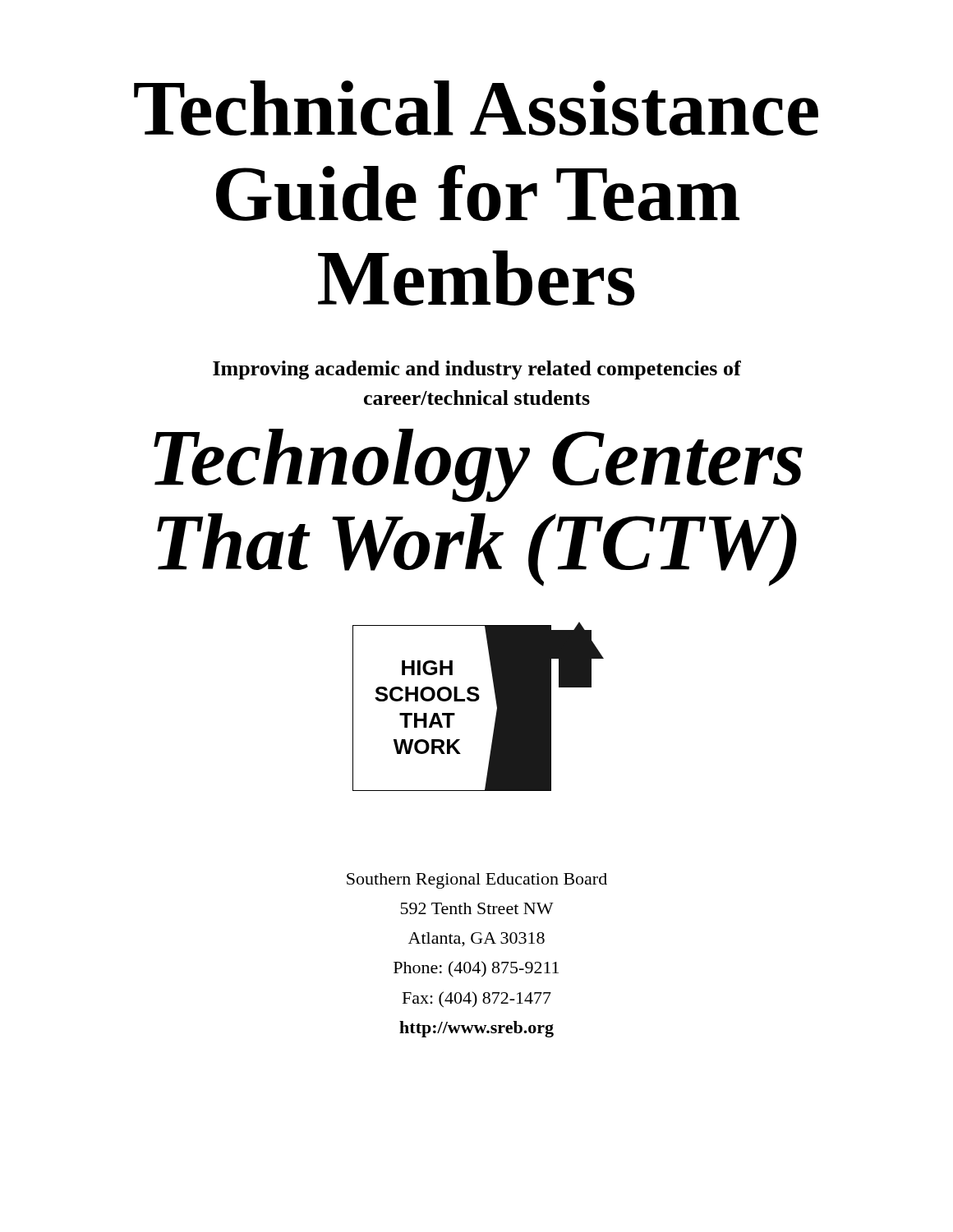Find the logo

476,720
